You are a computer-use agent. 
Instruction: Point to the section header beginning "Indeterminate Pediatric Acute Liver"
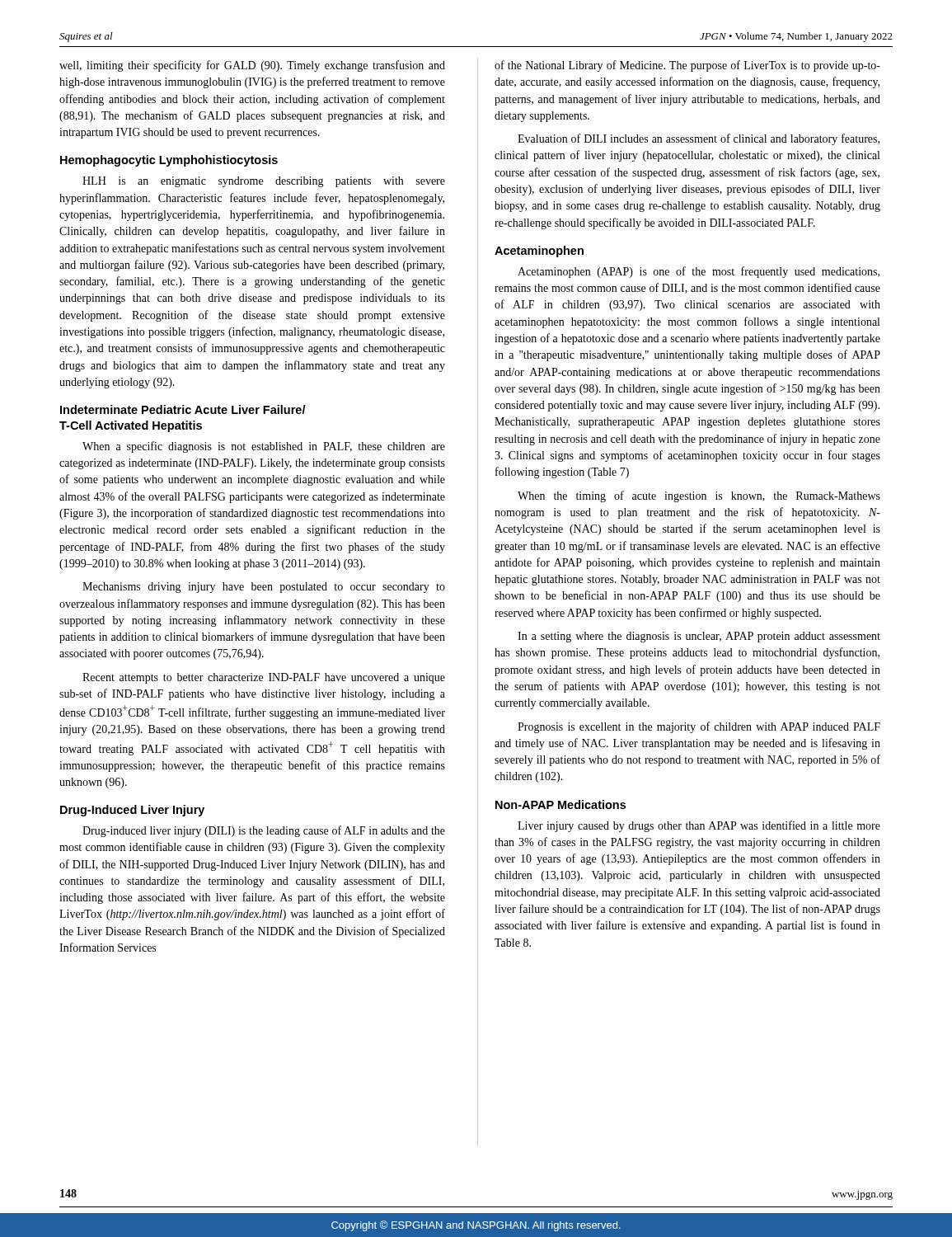(252, 418)
